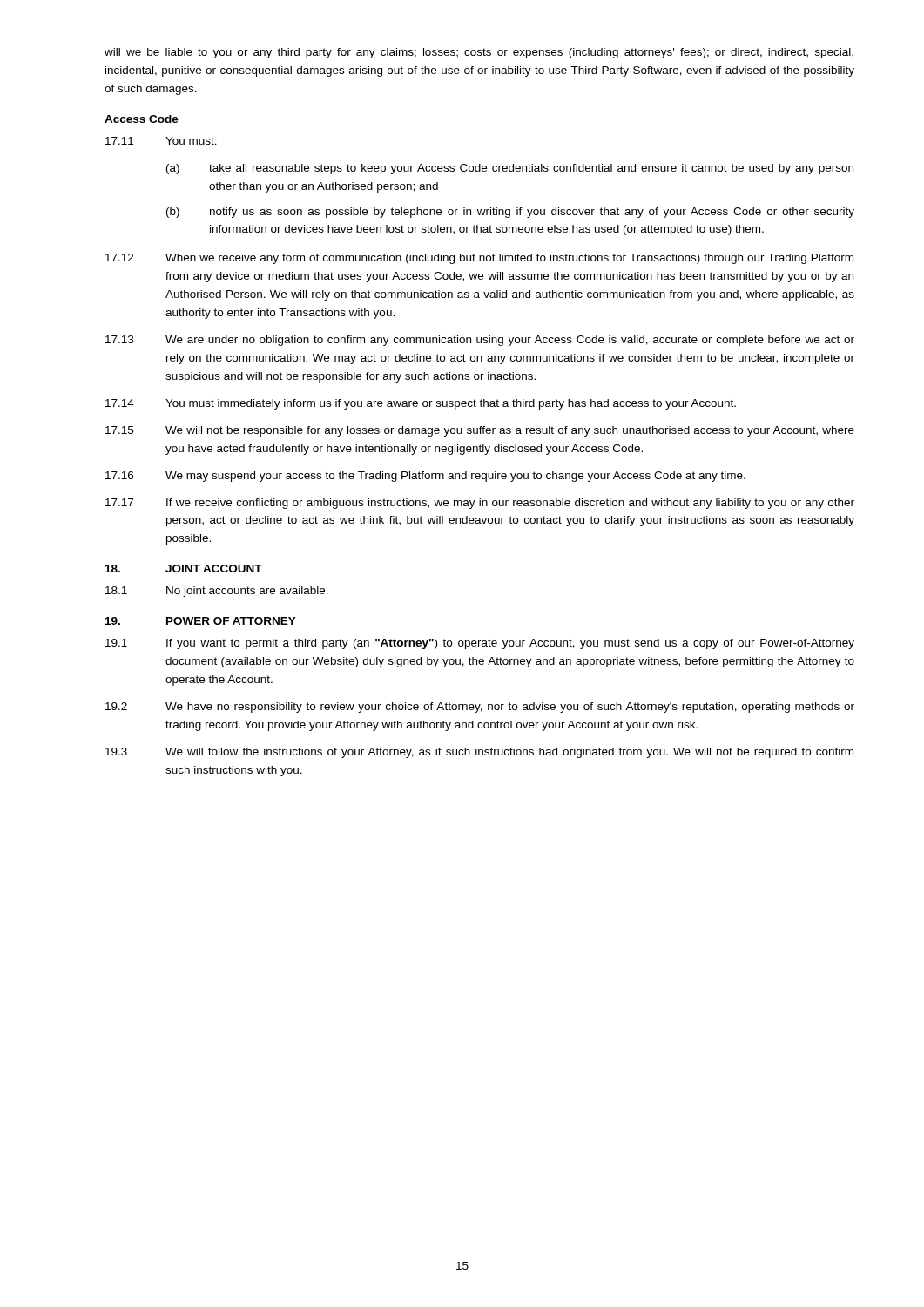The width and height of the screenshot is (924, 1307).
Task: Navigate to the element starting "11 You must:"
Action: coord(115,141)
